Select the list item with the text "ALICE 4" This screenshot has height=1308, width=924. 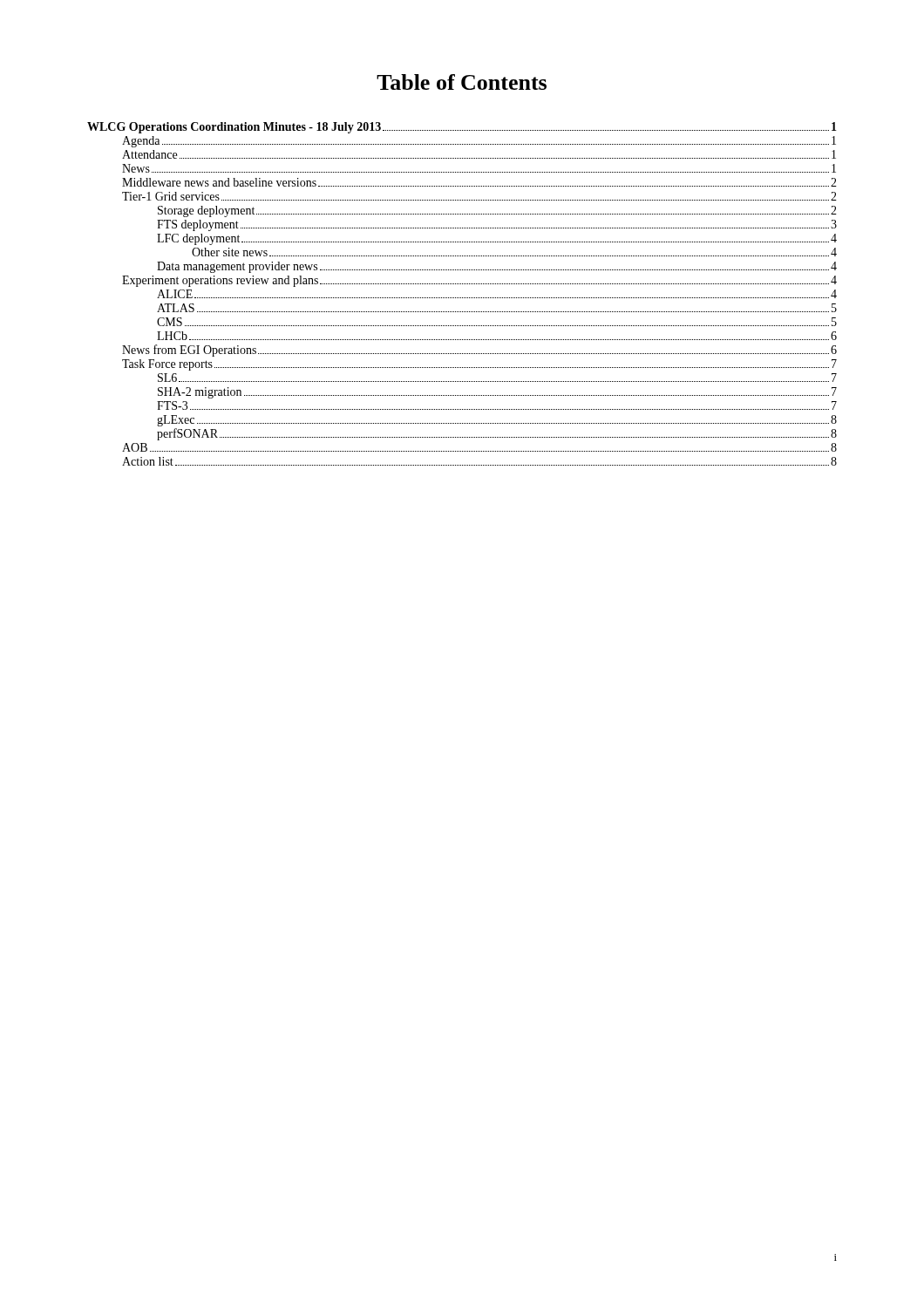(x=497, y=295)
